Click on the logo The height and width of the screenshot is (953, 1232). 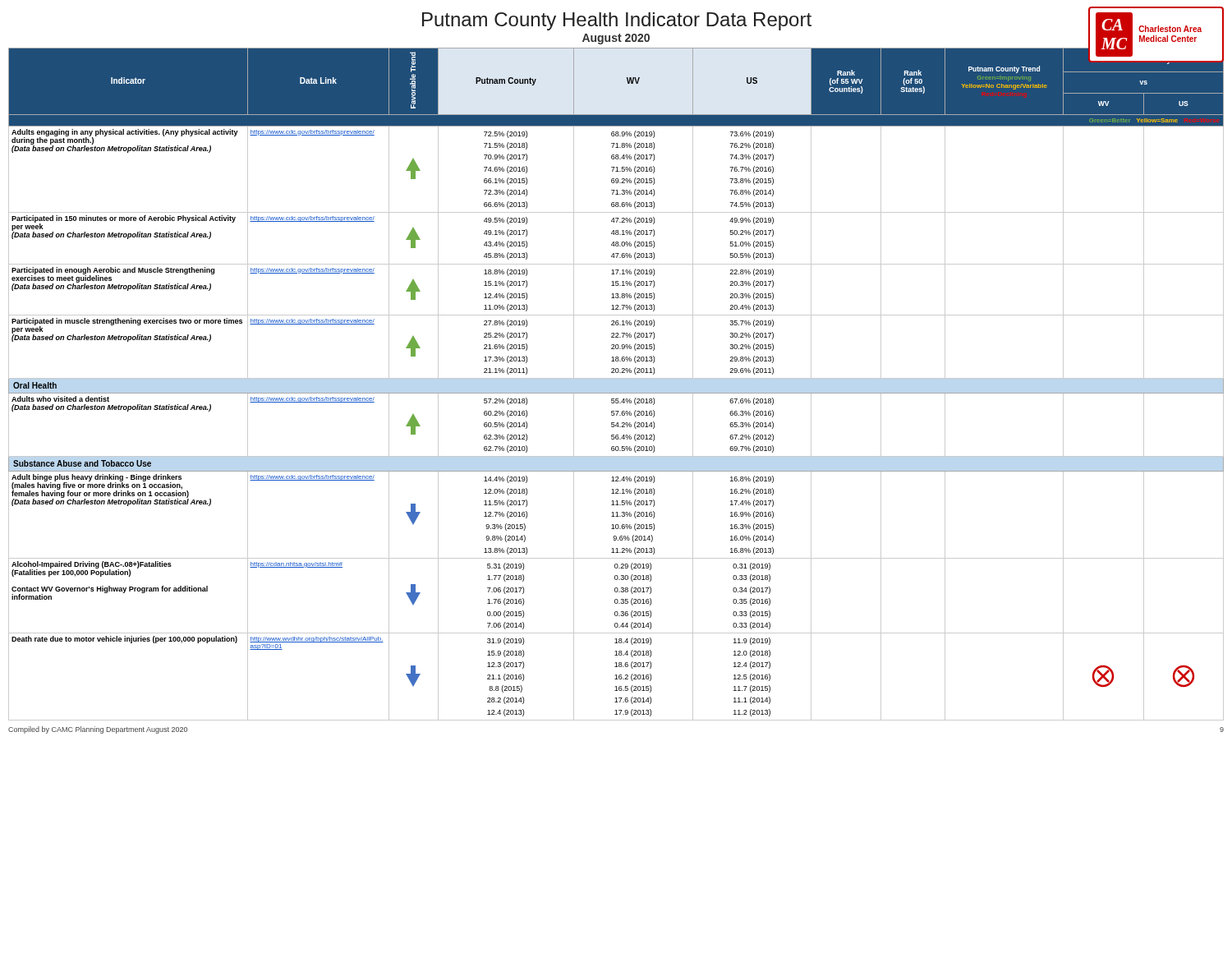[x=1156, y=34]
